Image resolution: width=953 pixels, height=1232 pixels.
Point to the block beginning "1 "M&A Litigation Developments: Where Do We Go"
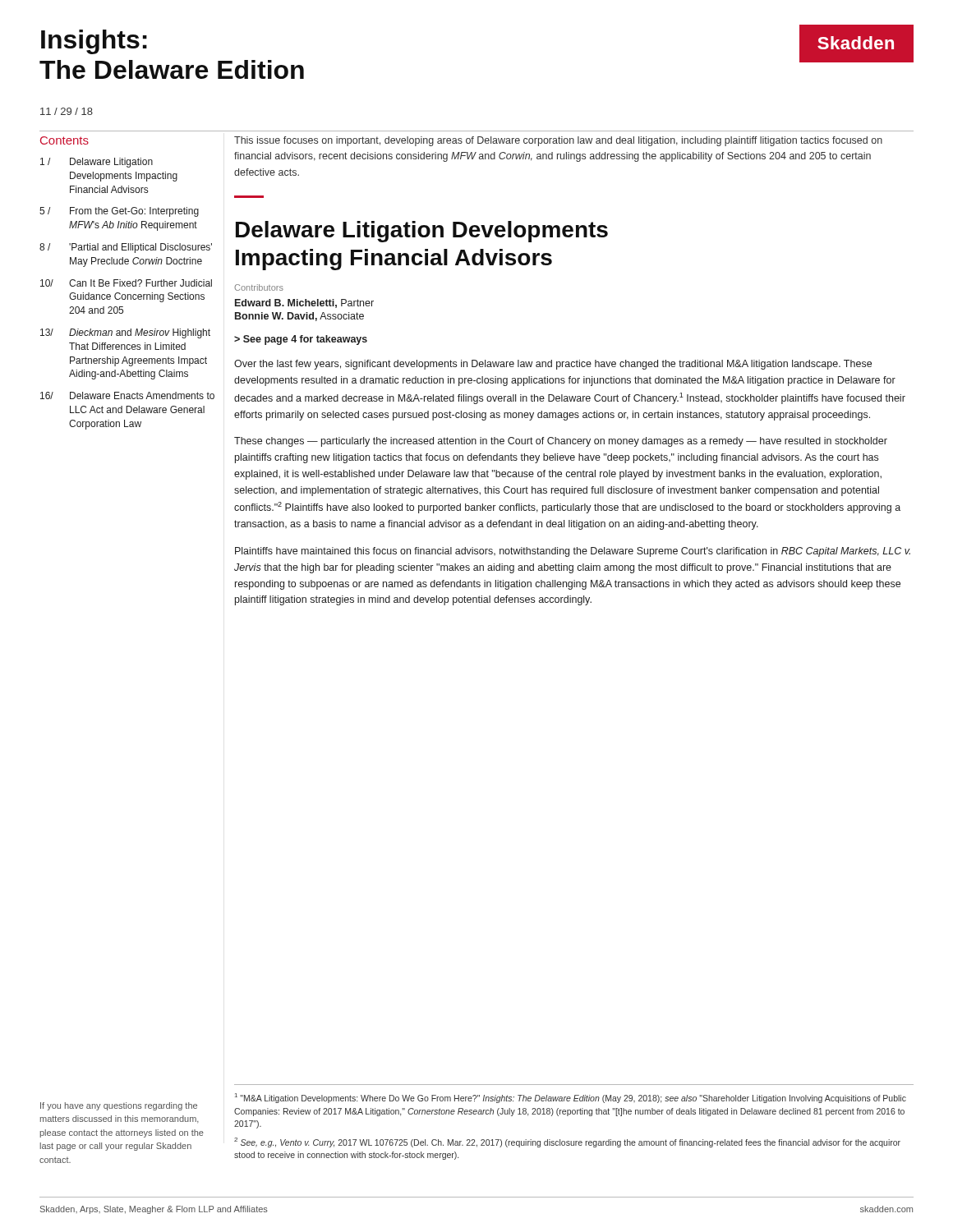(570, 1110)
